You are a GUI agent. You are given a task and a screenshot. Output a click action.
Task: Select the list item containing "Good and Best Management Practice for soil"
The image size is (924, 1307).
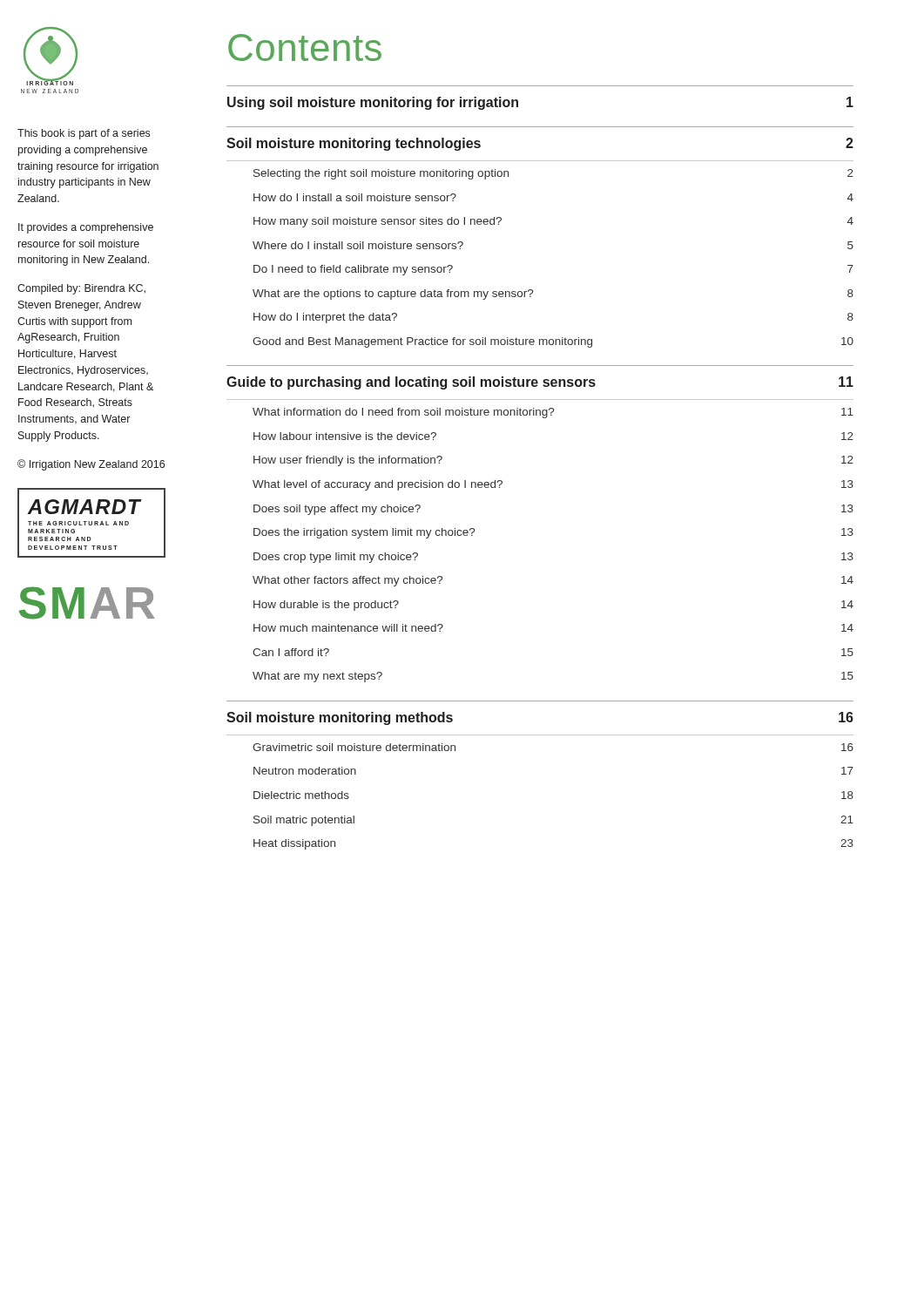553,341
